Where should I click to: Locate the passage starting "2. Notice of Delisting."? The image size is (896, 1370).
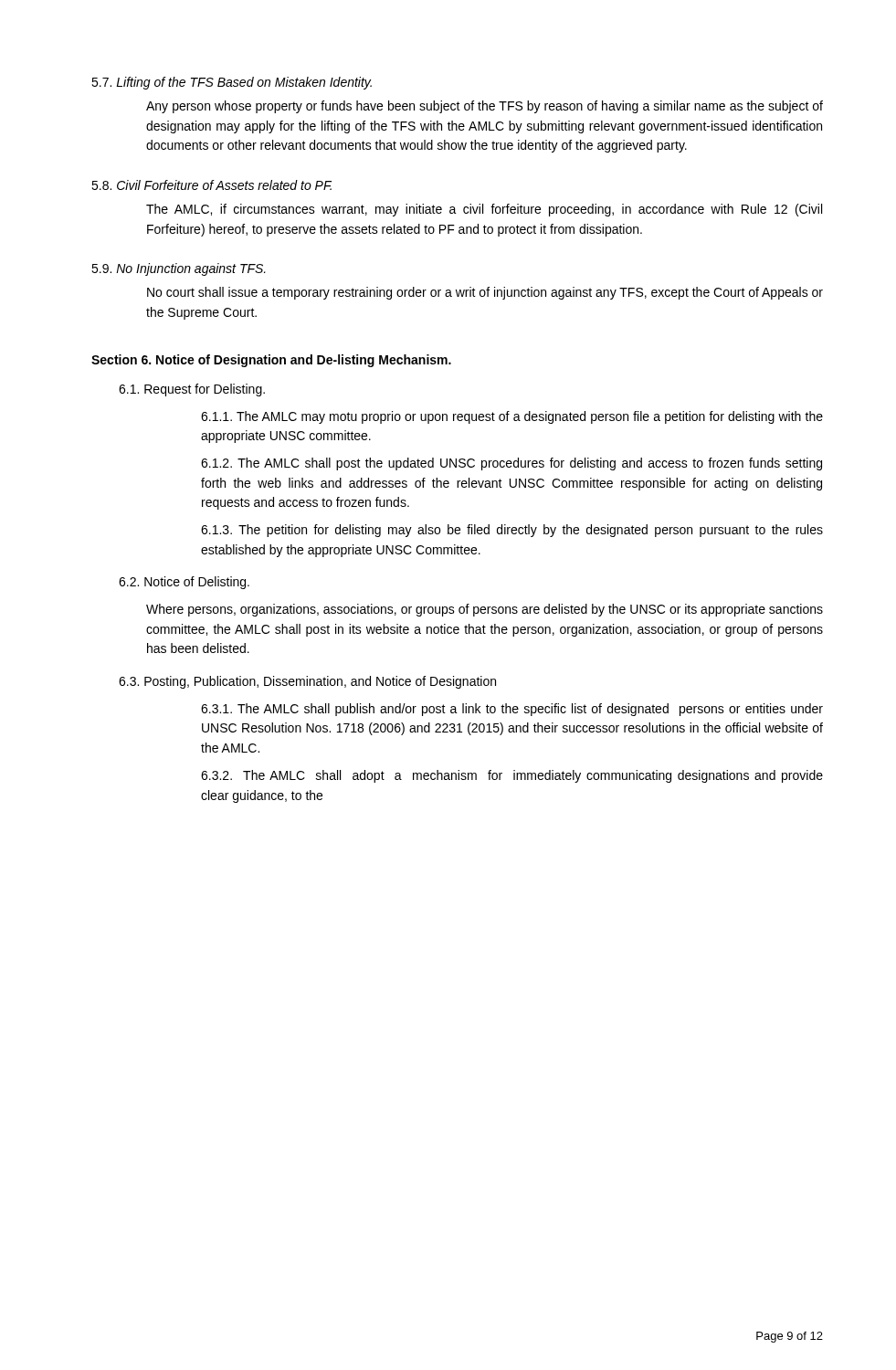184,582
